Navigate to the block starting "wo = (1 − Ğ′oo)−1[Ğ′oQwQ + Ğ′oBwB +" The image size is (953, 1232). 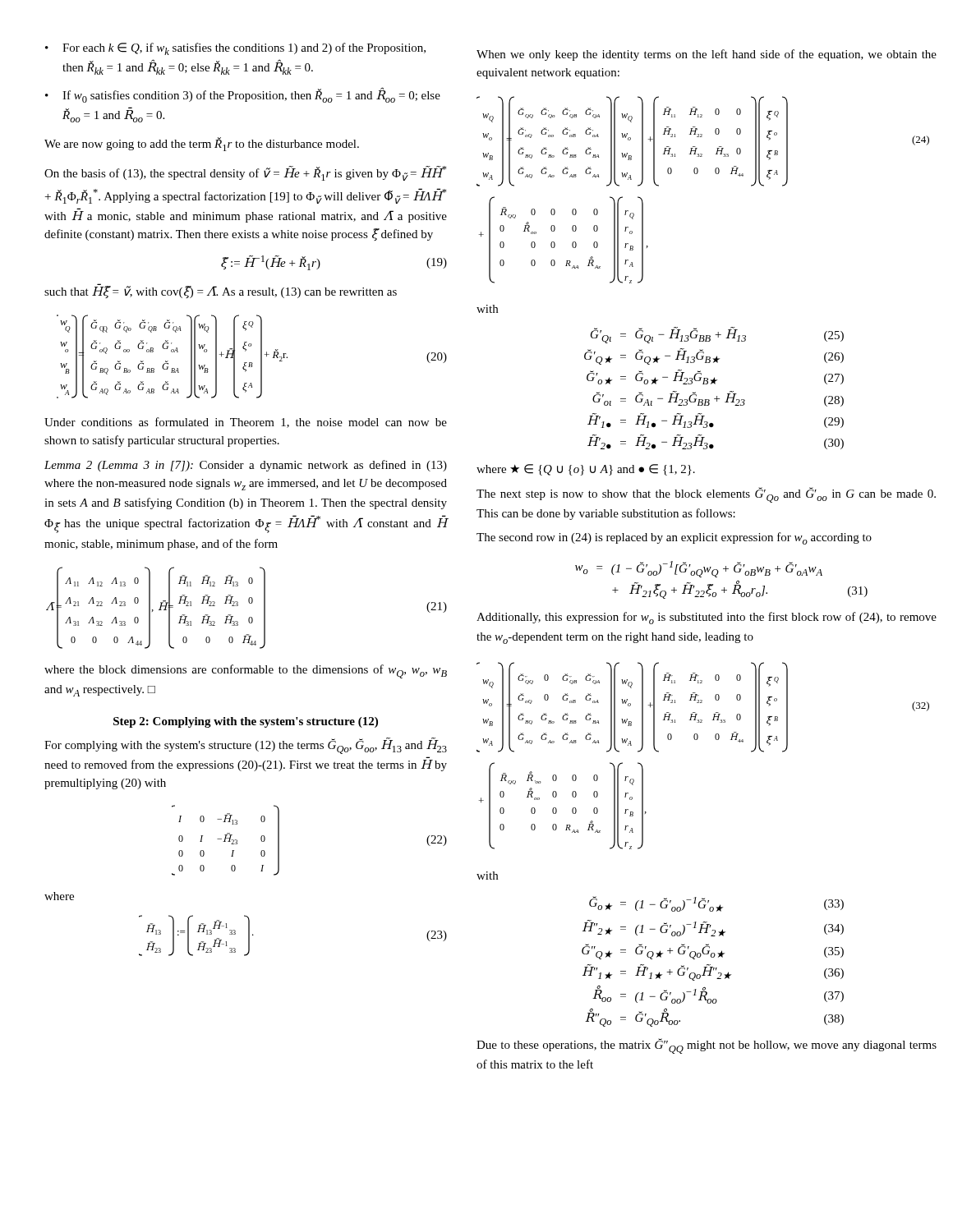[x=707, y=579]
